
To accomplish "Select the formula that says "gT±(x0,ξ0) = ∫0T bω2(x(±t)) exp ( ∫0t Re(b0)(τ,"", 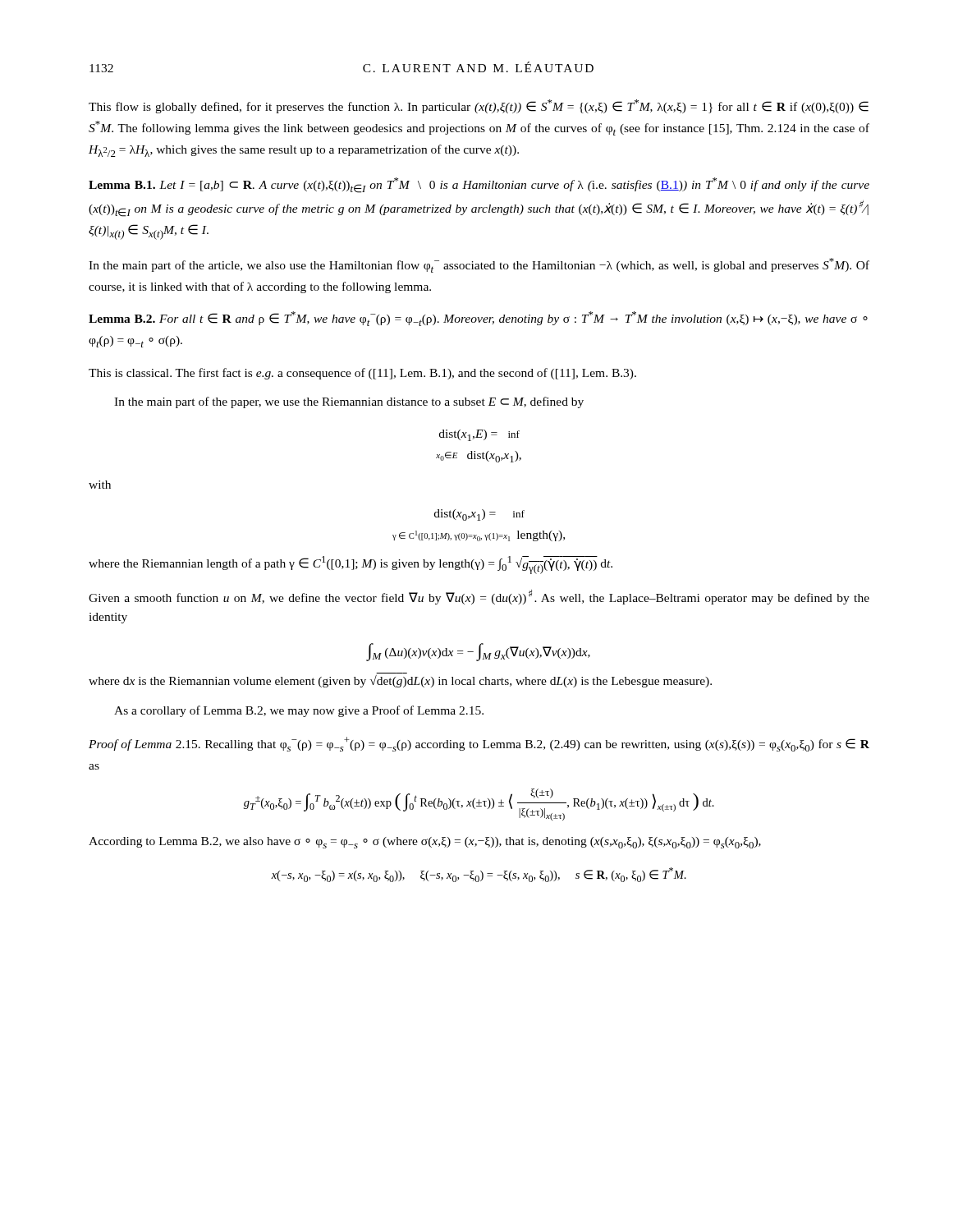I will pos(479,804).
